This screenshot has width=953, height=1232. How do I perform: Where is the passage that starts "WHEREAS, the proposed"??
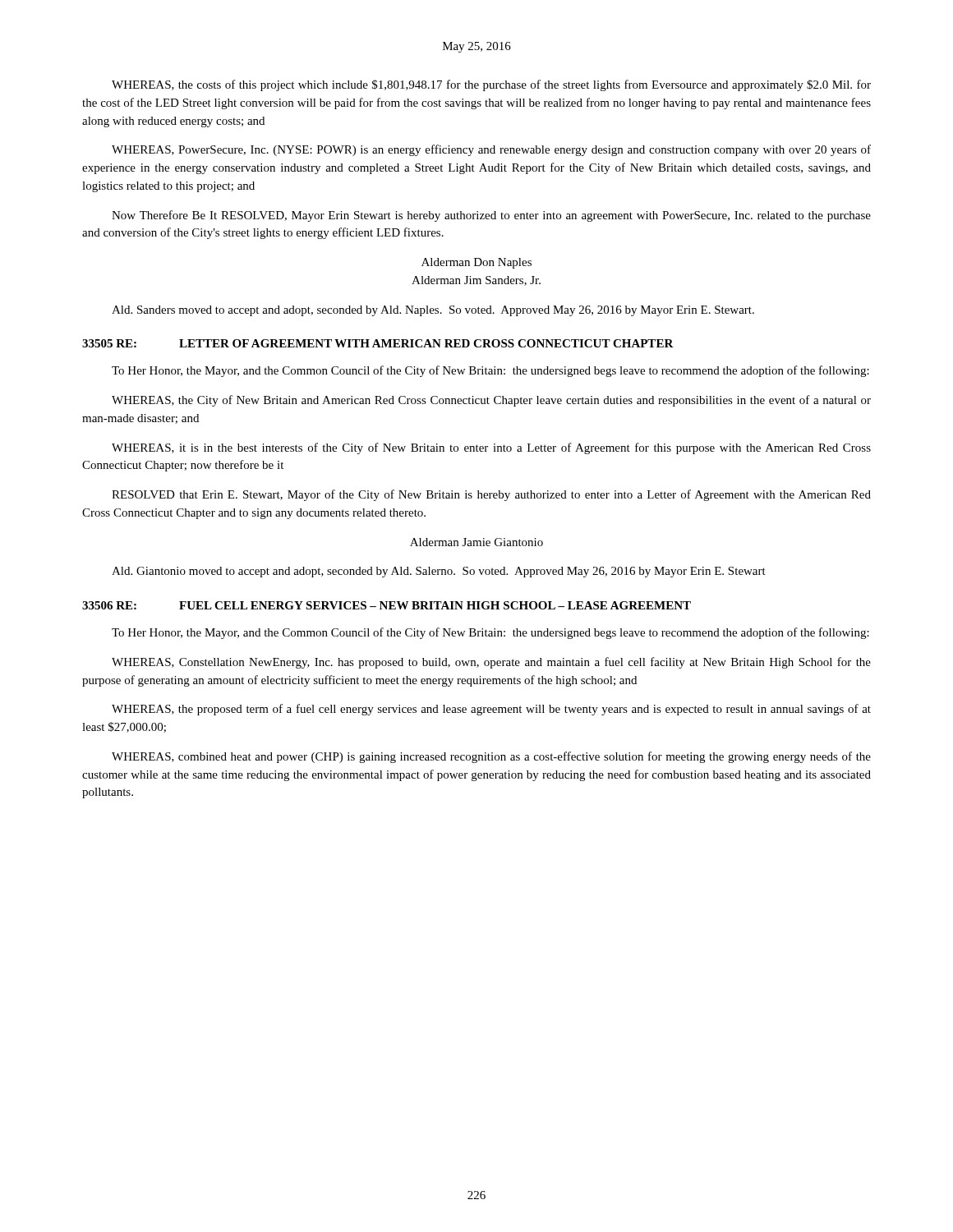[x=476, y=719]
